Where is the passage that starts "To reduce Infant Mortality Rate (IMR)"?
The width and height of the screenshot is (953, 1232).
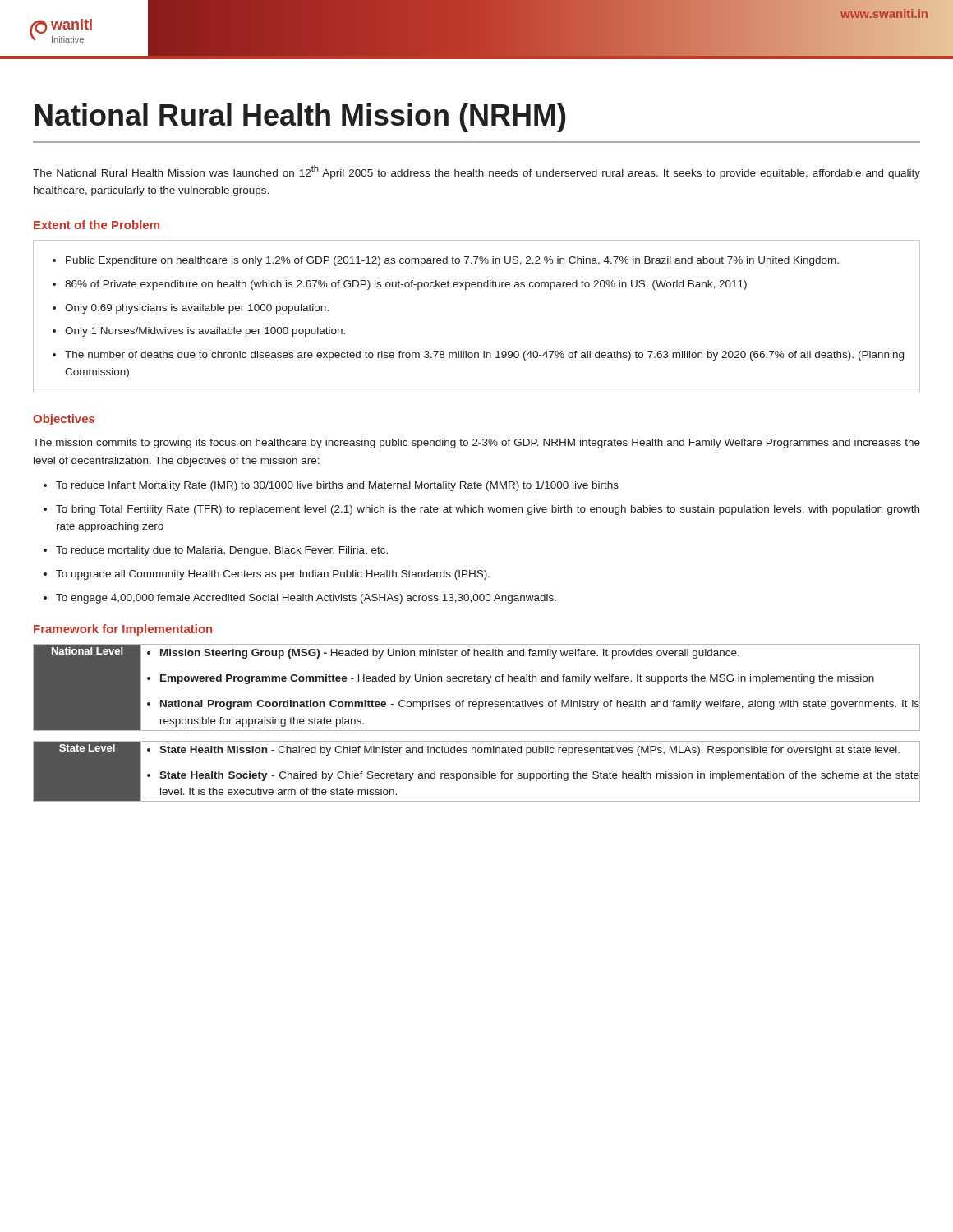[337, 485]
